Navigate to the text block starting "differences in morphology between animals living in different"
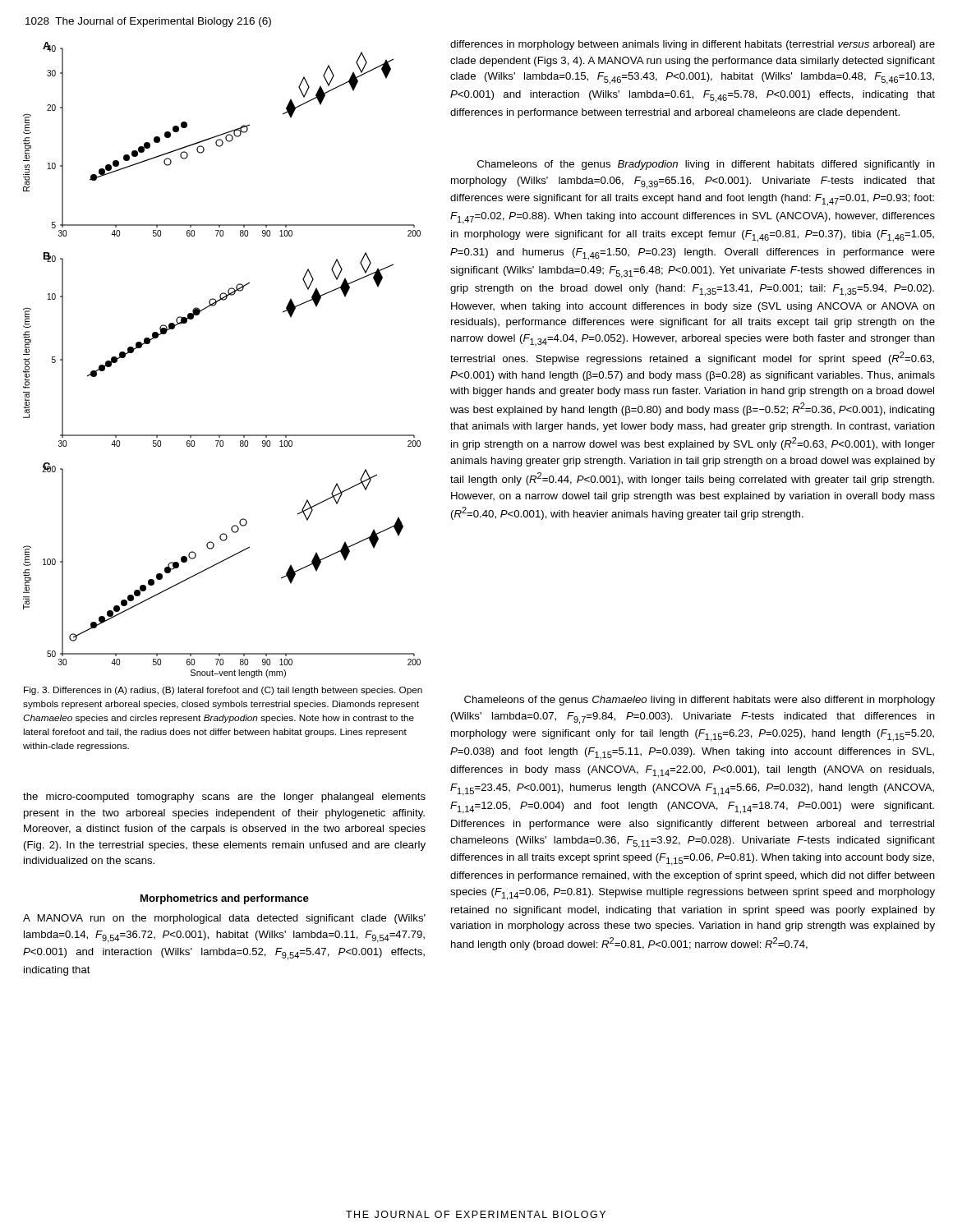 (x=693, y=78)
